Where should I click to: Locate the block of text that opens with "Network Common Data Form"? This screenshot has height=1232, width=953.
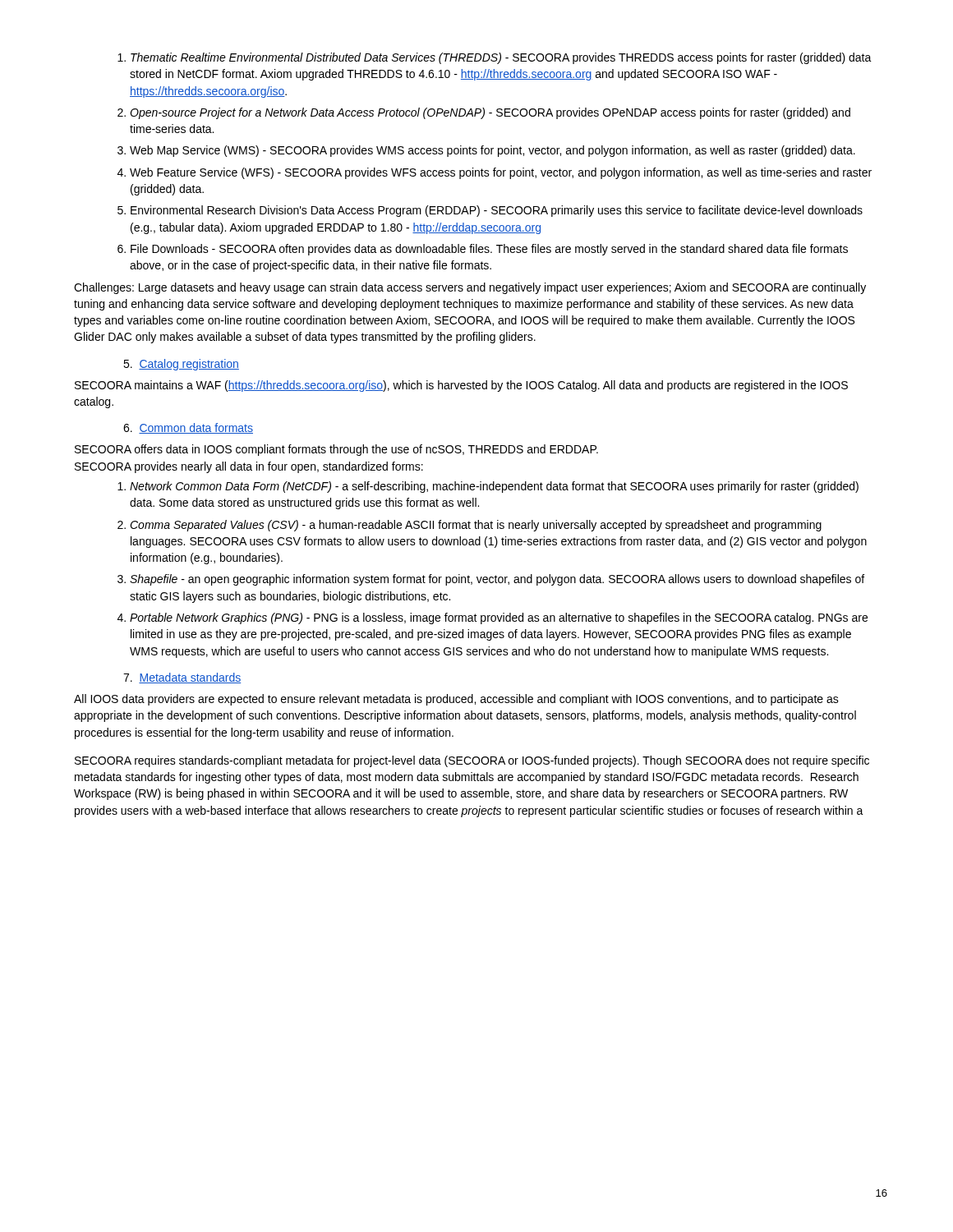493,569
